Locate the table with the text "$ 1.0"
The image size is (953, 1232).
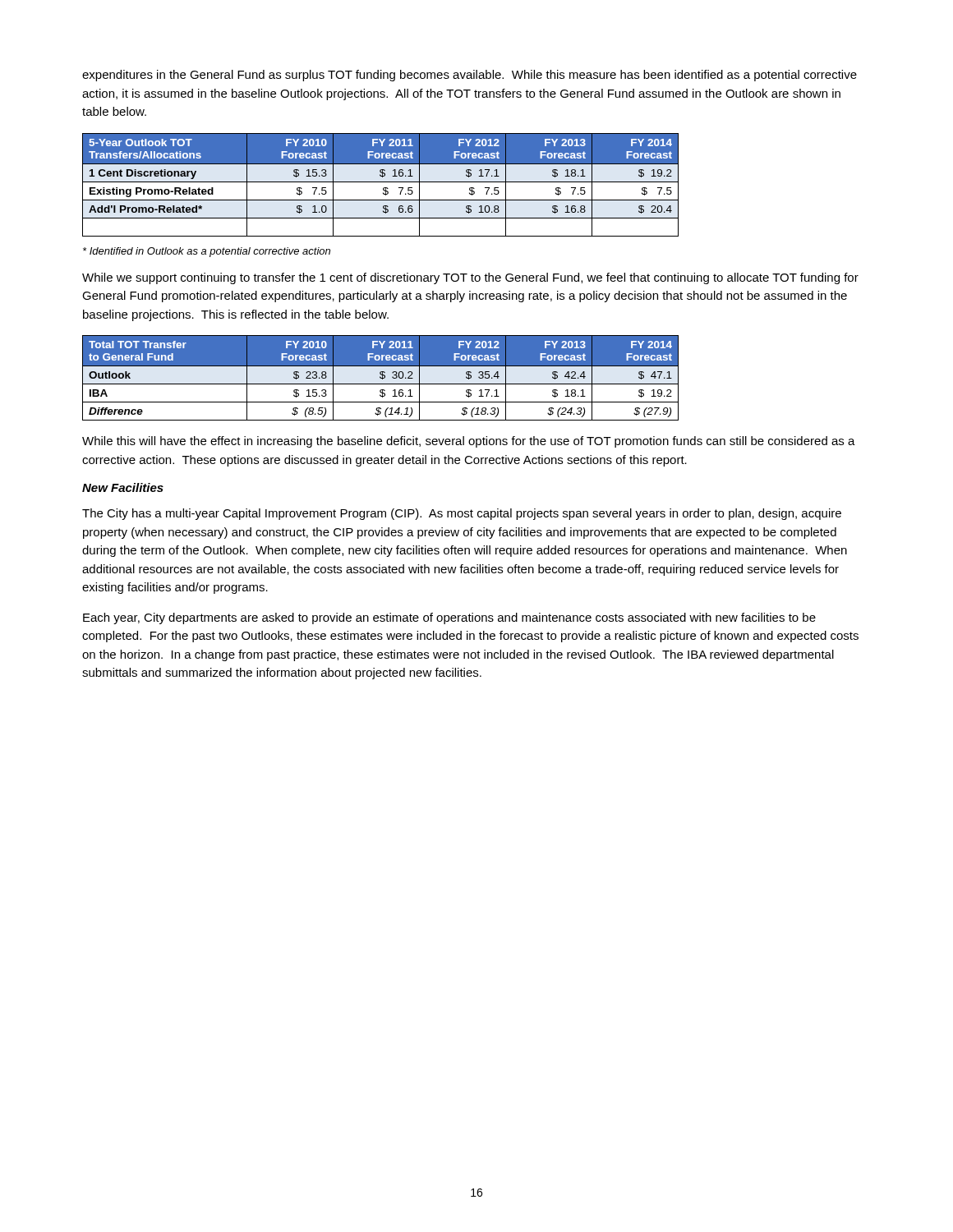476,184
